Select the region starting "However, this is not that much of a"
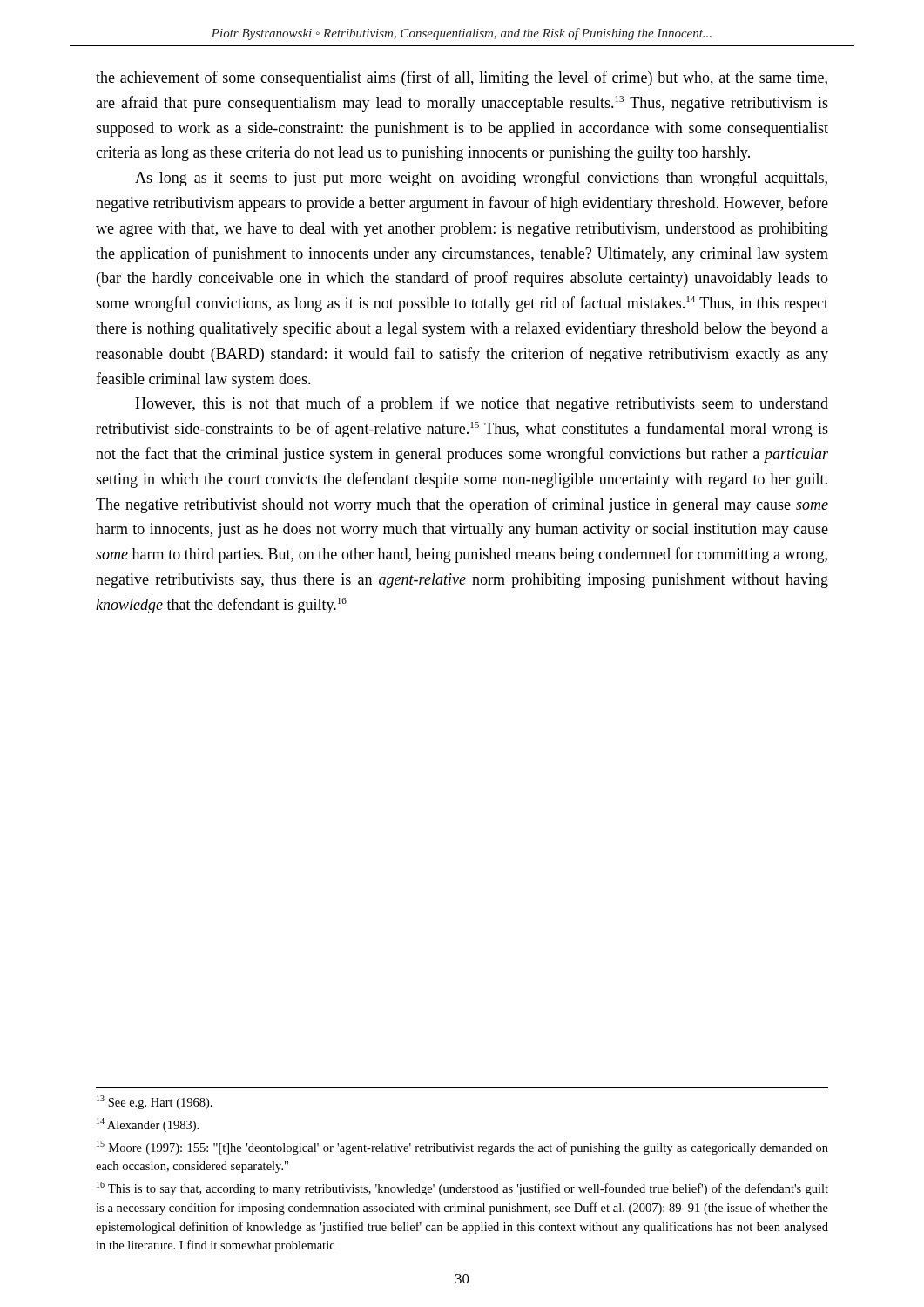 pos(462,505)
